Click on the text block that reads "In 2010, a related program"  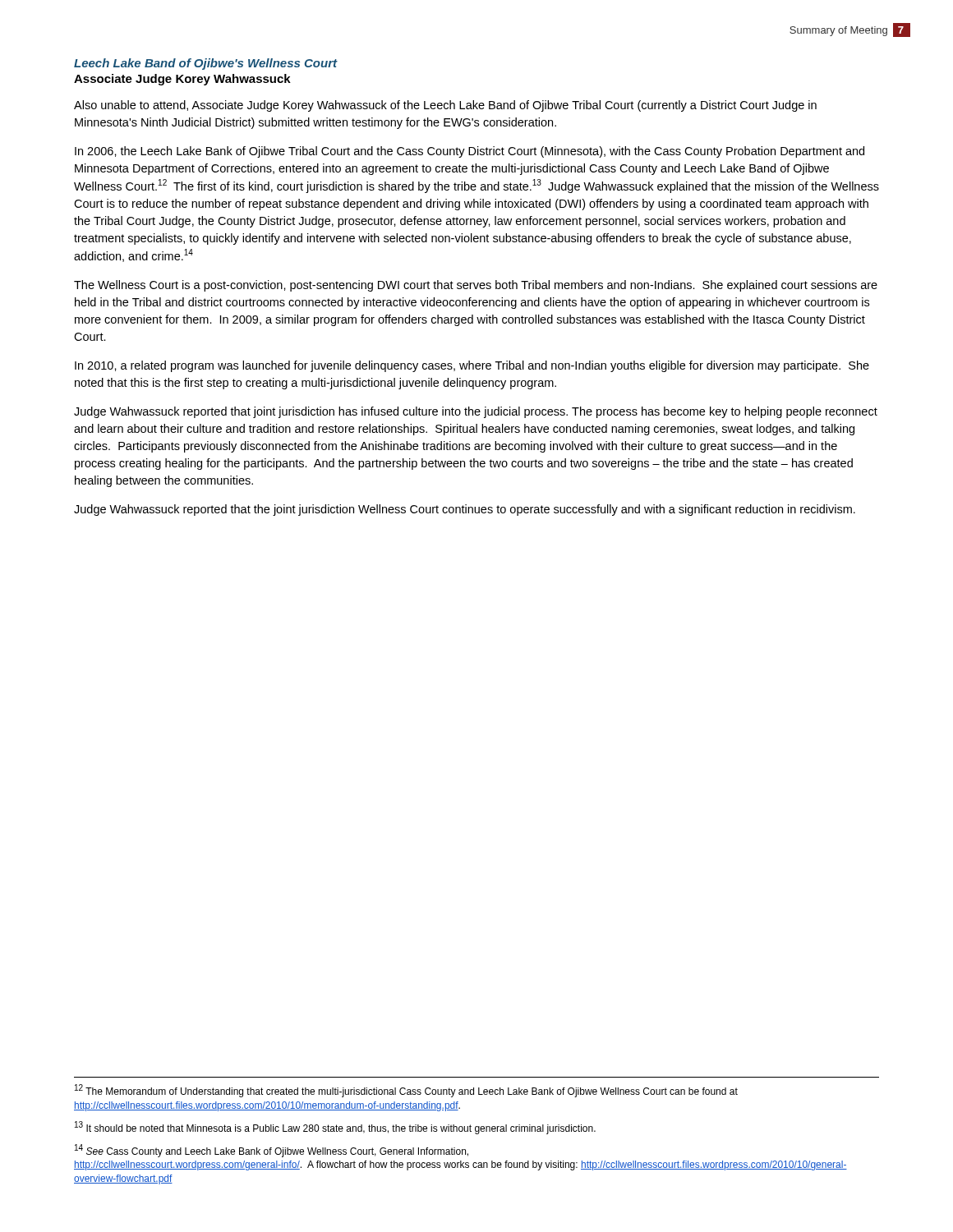click(x=472, y=374)
